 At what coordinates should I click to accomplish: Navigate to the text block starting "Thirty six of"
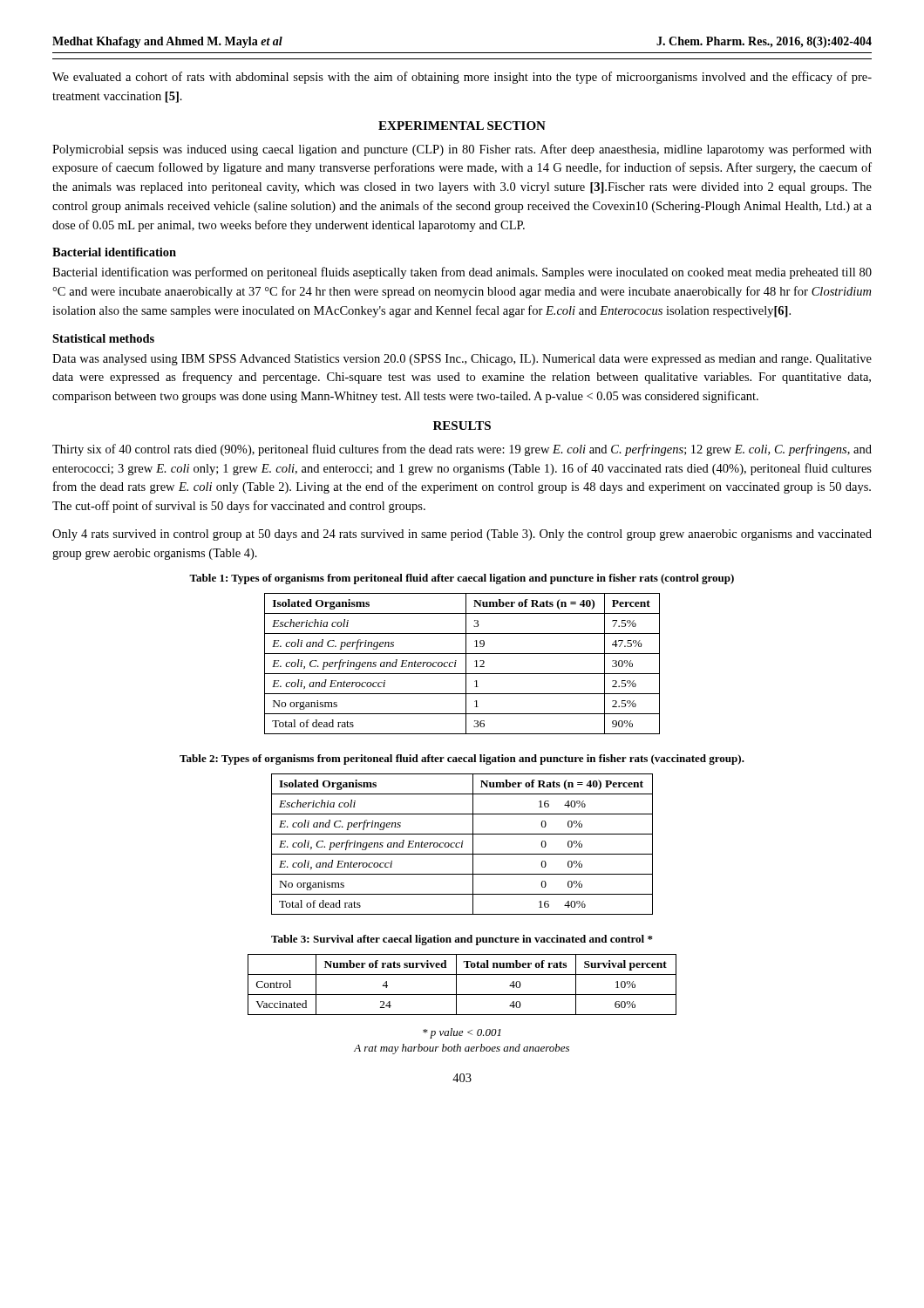tap(462, 477)
